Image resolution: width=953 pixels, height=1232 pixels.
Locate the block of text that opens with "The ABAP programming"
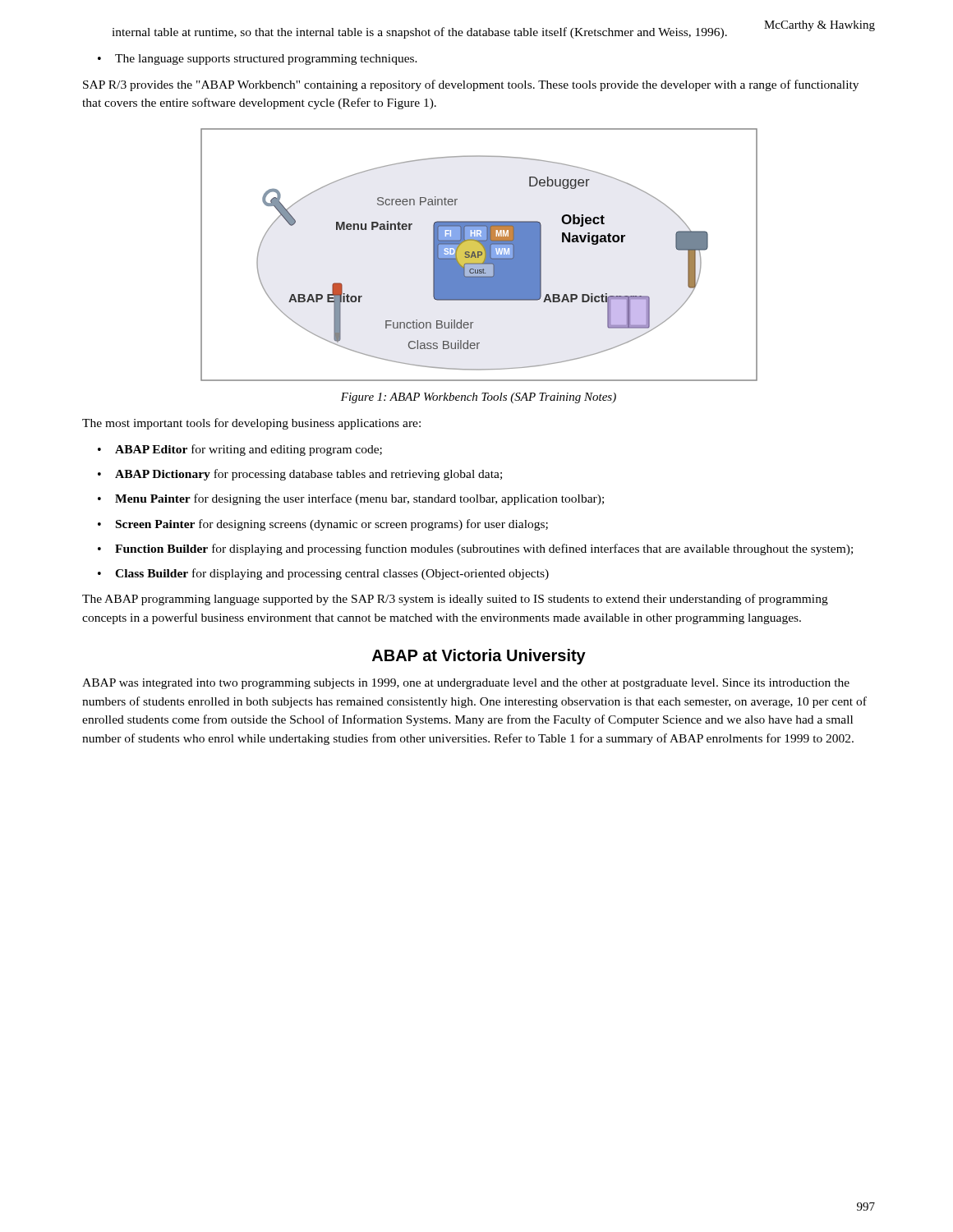[x=455, y=608]
